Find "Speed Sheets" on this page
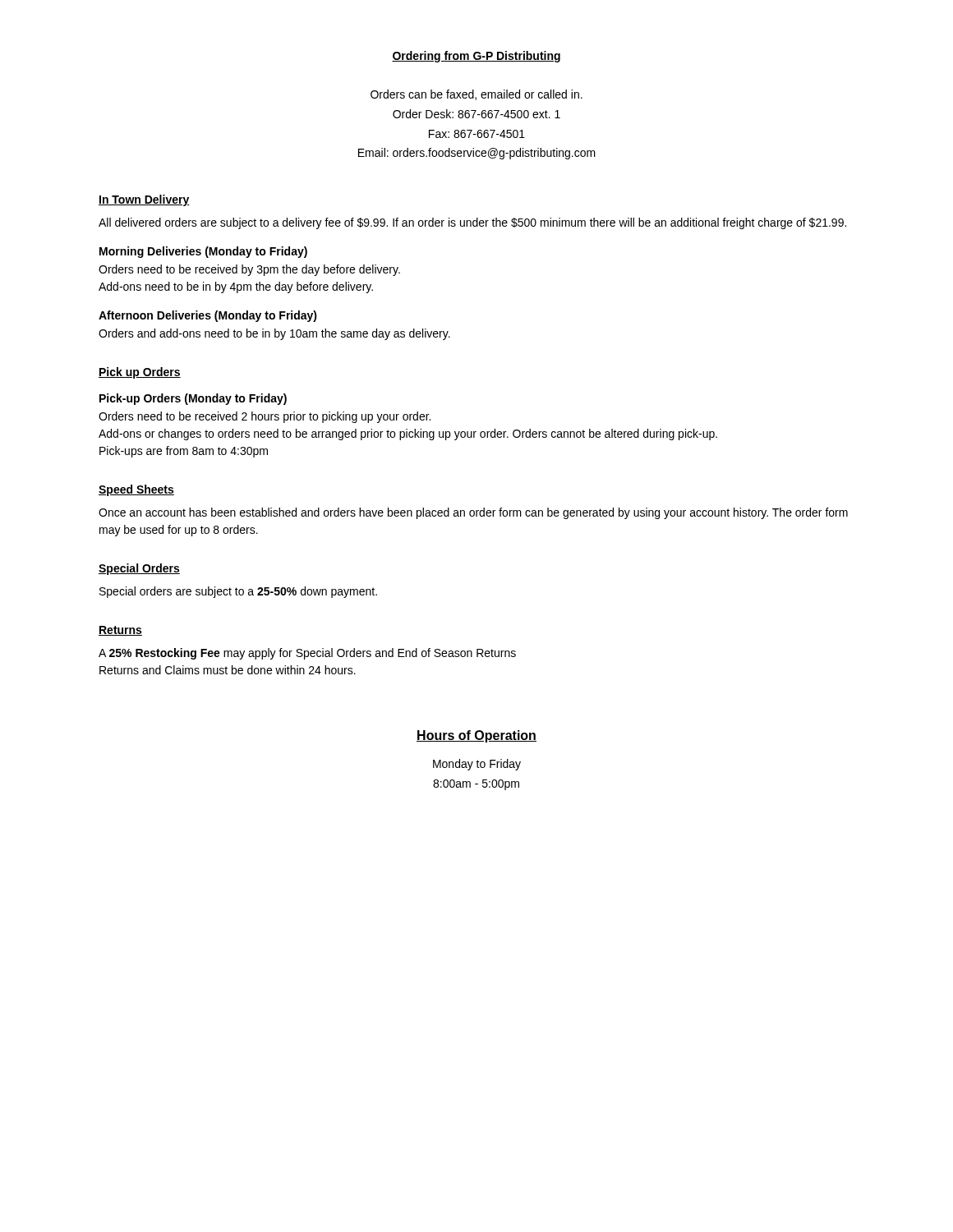Image resolution: width=953 pixels, height=1232 pixels. (x=136, y=490)
